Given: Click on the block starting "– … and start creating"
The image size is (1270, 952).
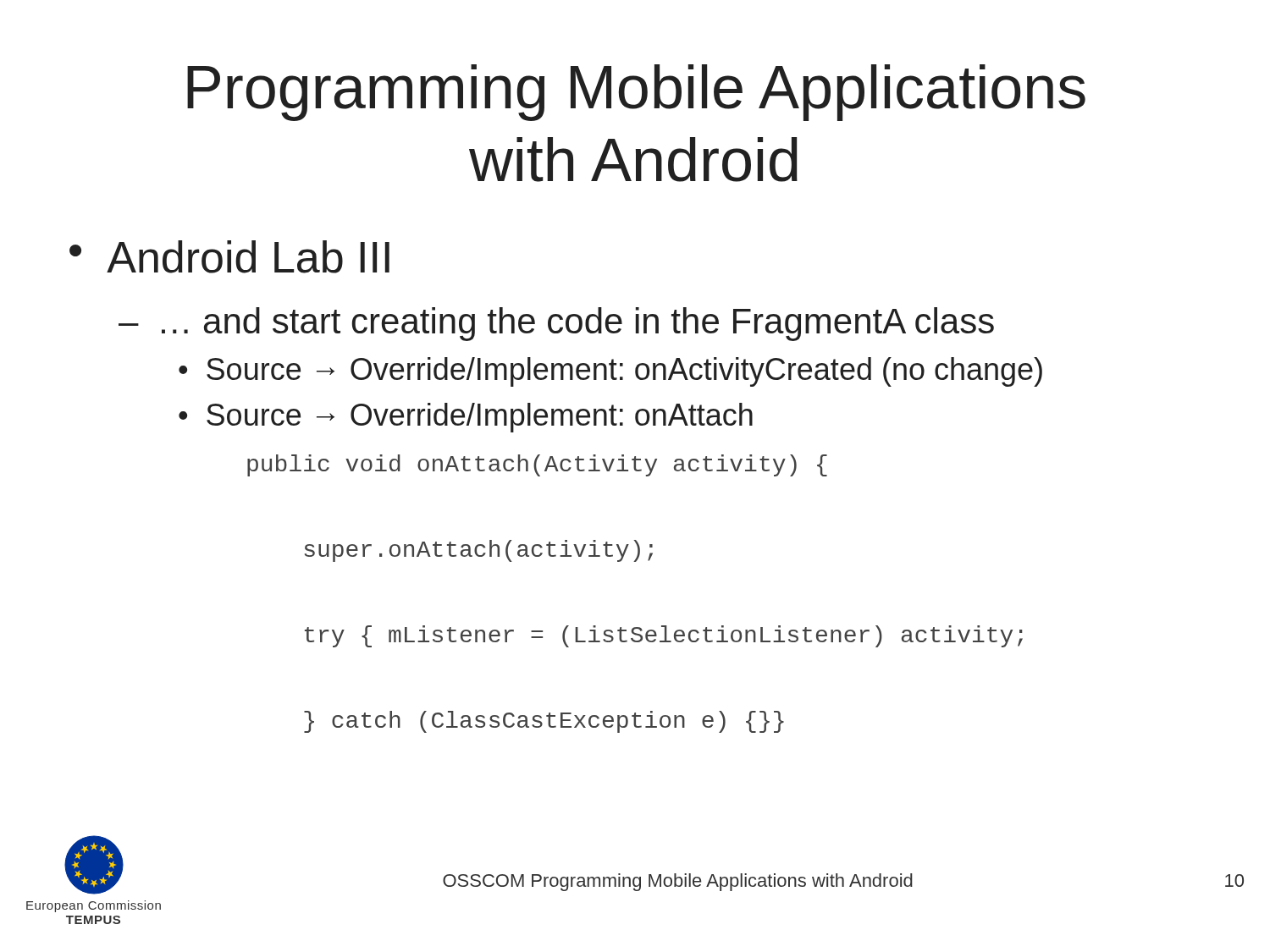Looking at the screenshot, I should coord(557,322).
